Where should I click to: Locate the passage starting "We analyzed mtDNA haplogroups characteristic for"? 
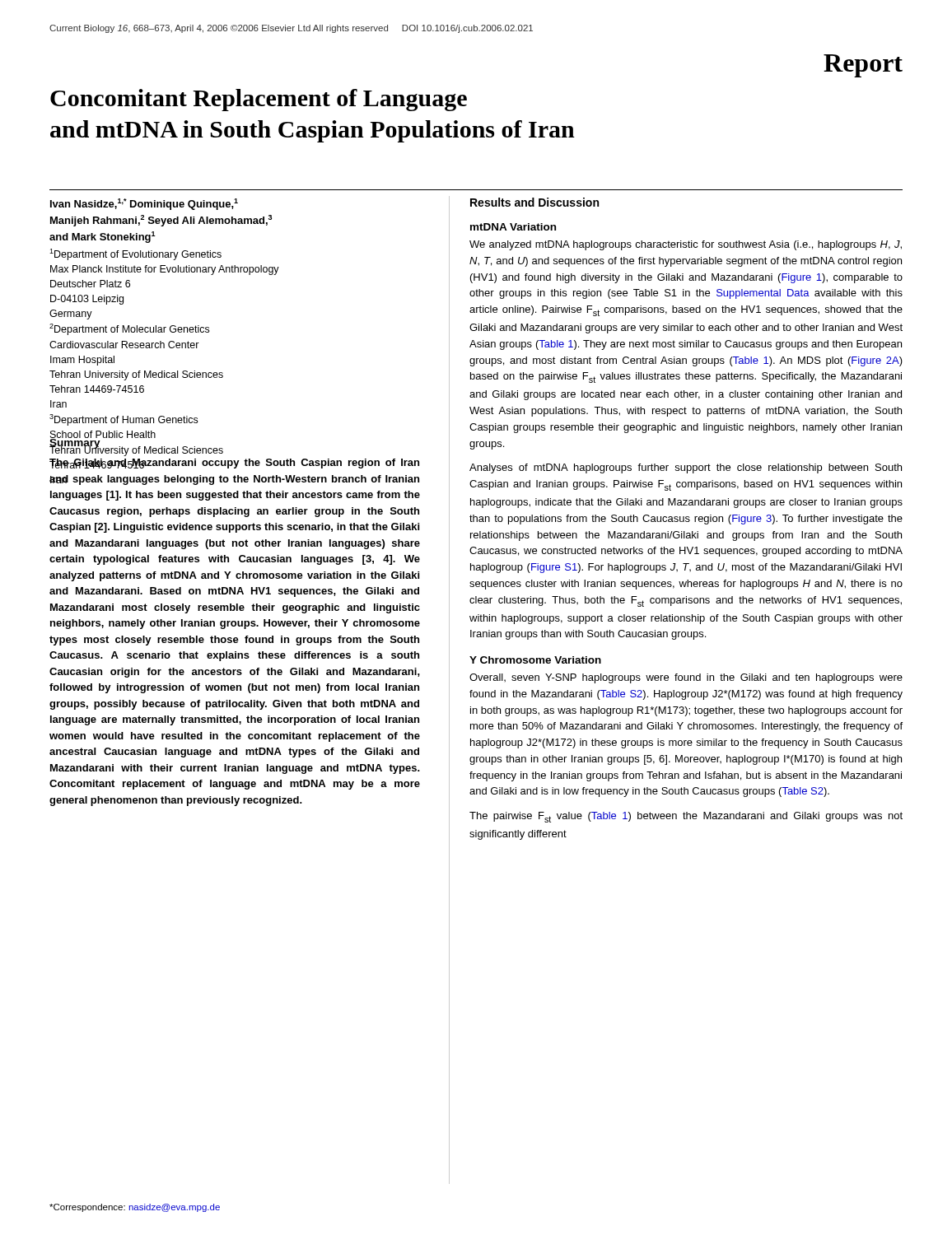point(686,344)
